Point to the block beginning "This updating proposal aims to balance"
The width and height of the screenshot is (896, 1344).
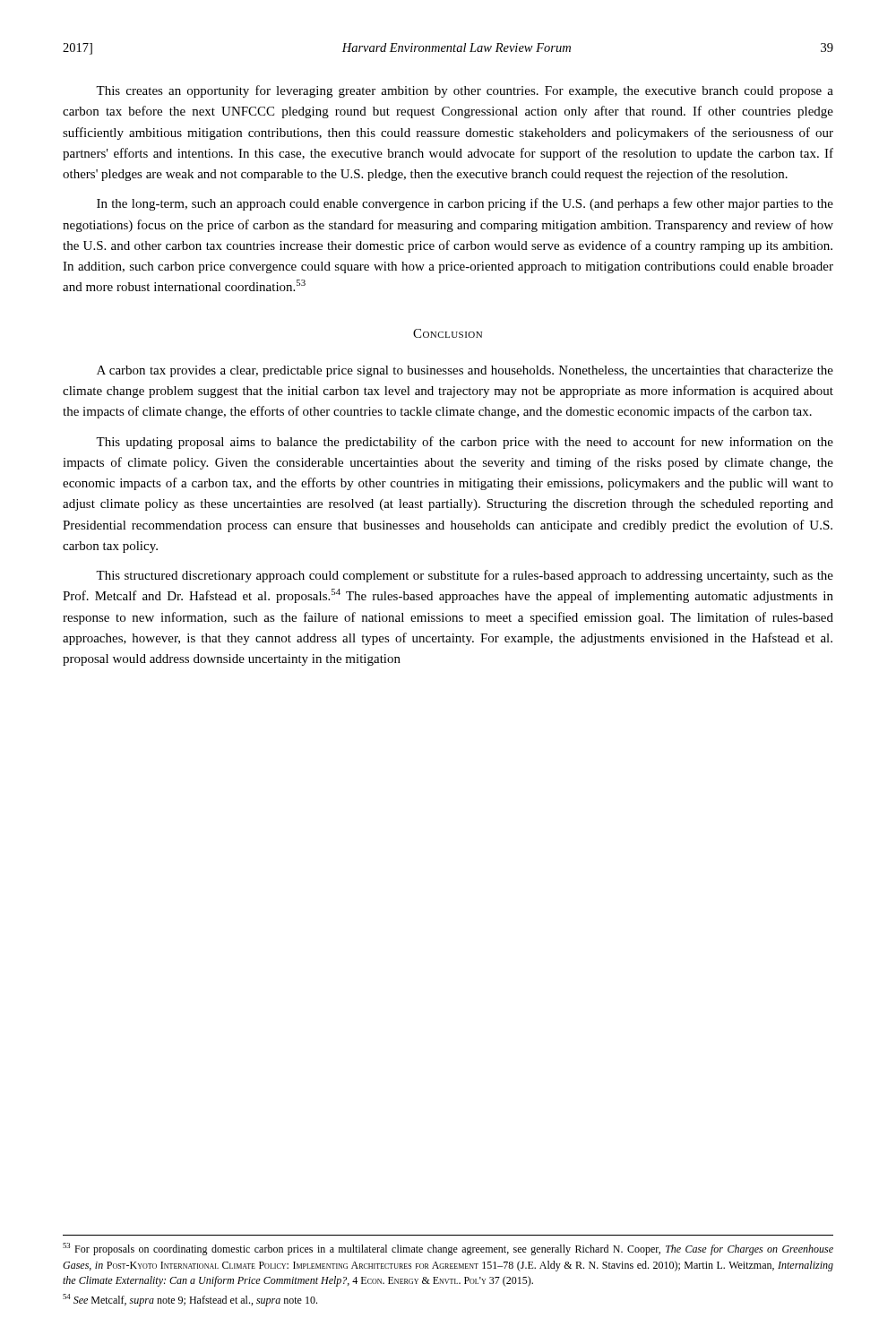point(448,494)
